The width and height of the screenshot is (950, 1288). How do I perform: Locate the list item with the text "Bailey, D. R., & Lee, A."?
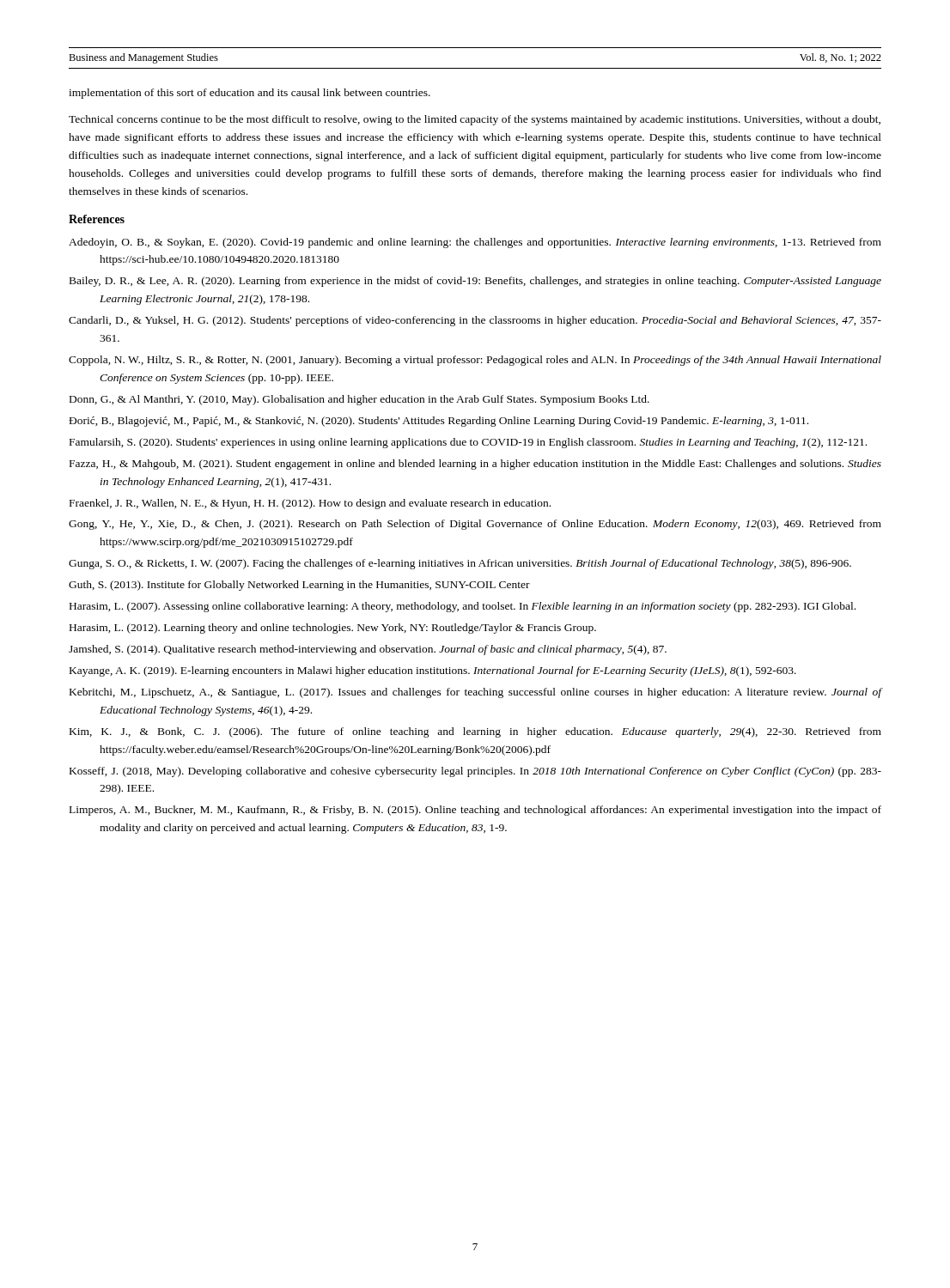point(475,290)
